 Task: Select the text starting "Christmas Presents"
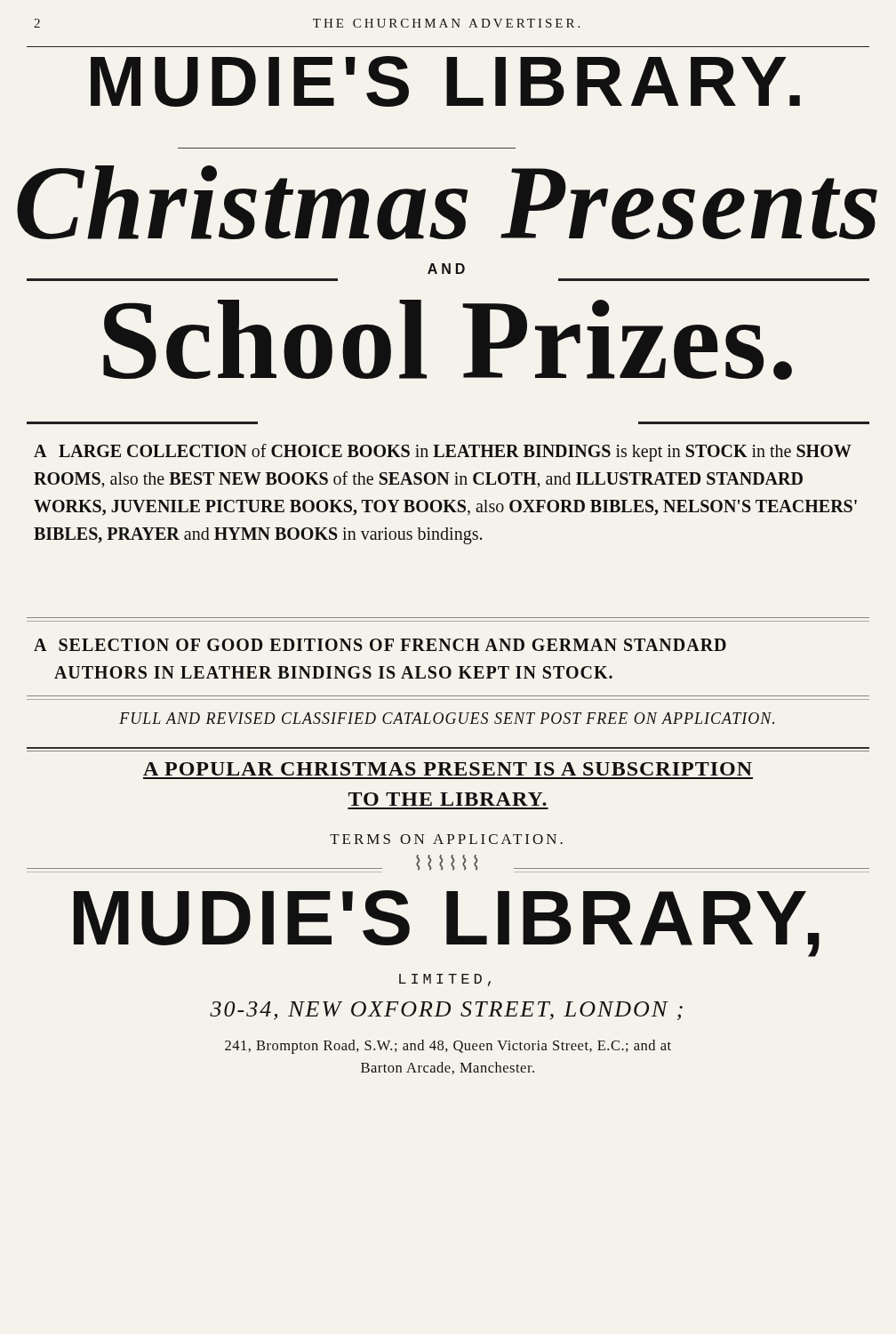pyautogui.click(x=448, y=204)
